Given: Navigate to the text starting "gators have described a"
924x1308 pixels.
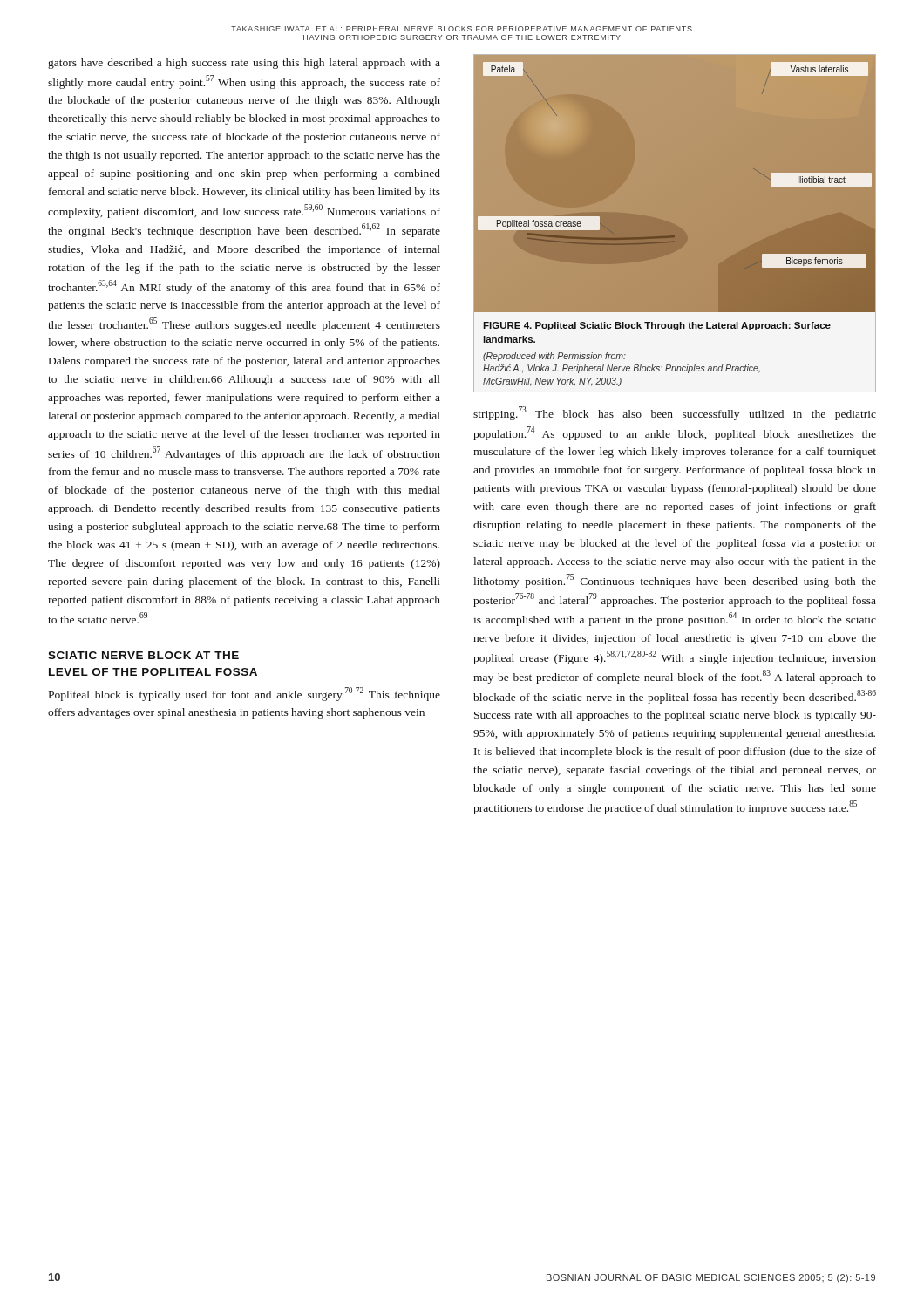Looking at the screenshot, I should [244, 341].
